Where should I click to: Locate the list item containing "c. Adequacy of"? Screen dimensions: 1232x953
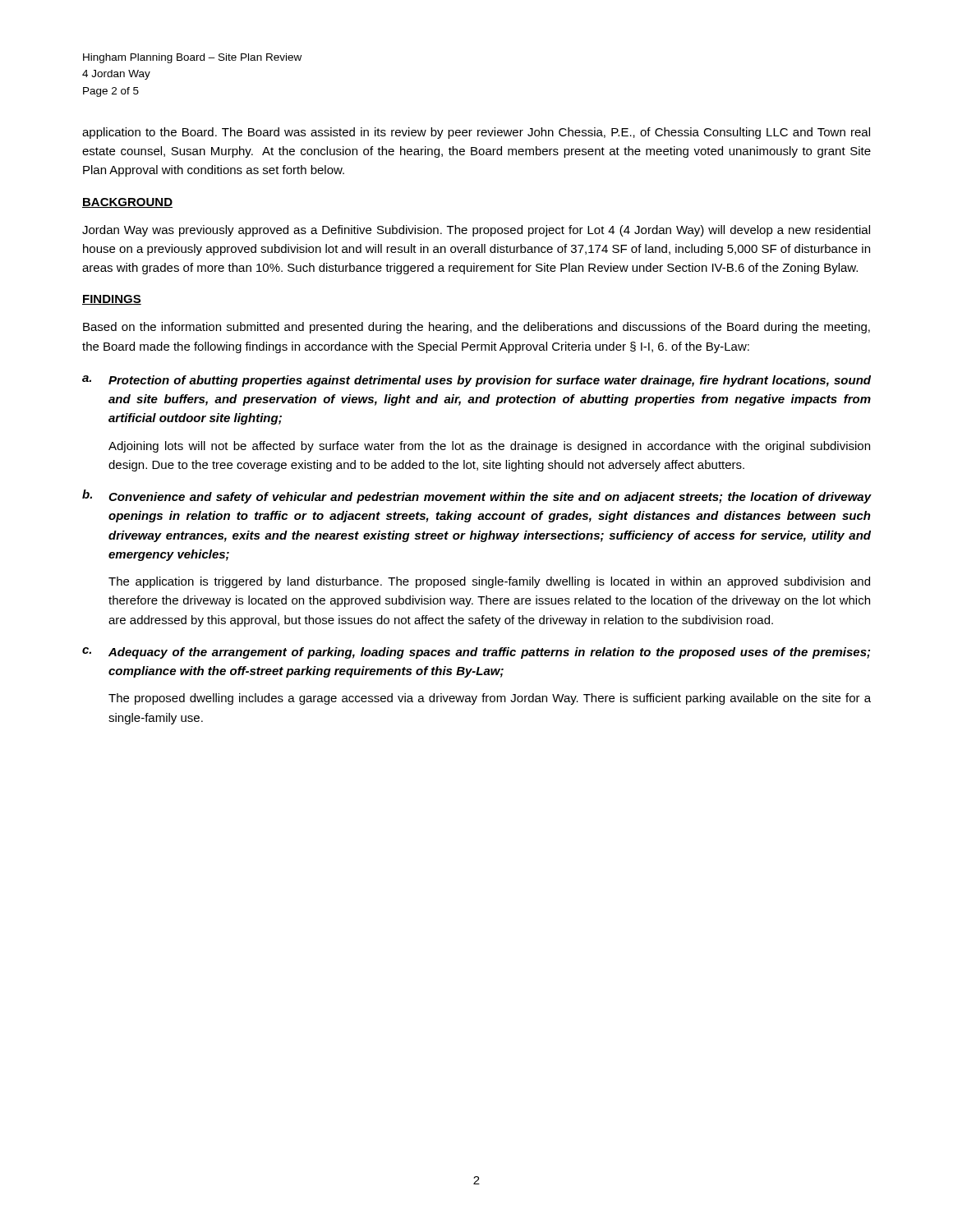click(x=476, y=684)
